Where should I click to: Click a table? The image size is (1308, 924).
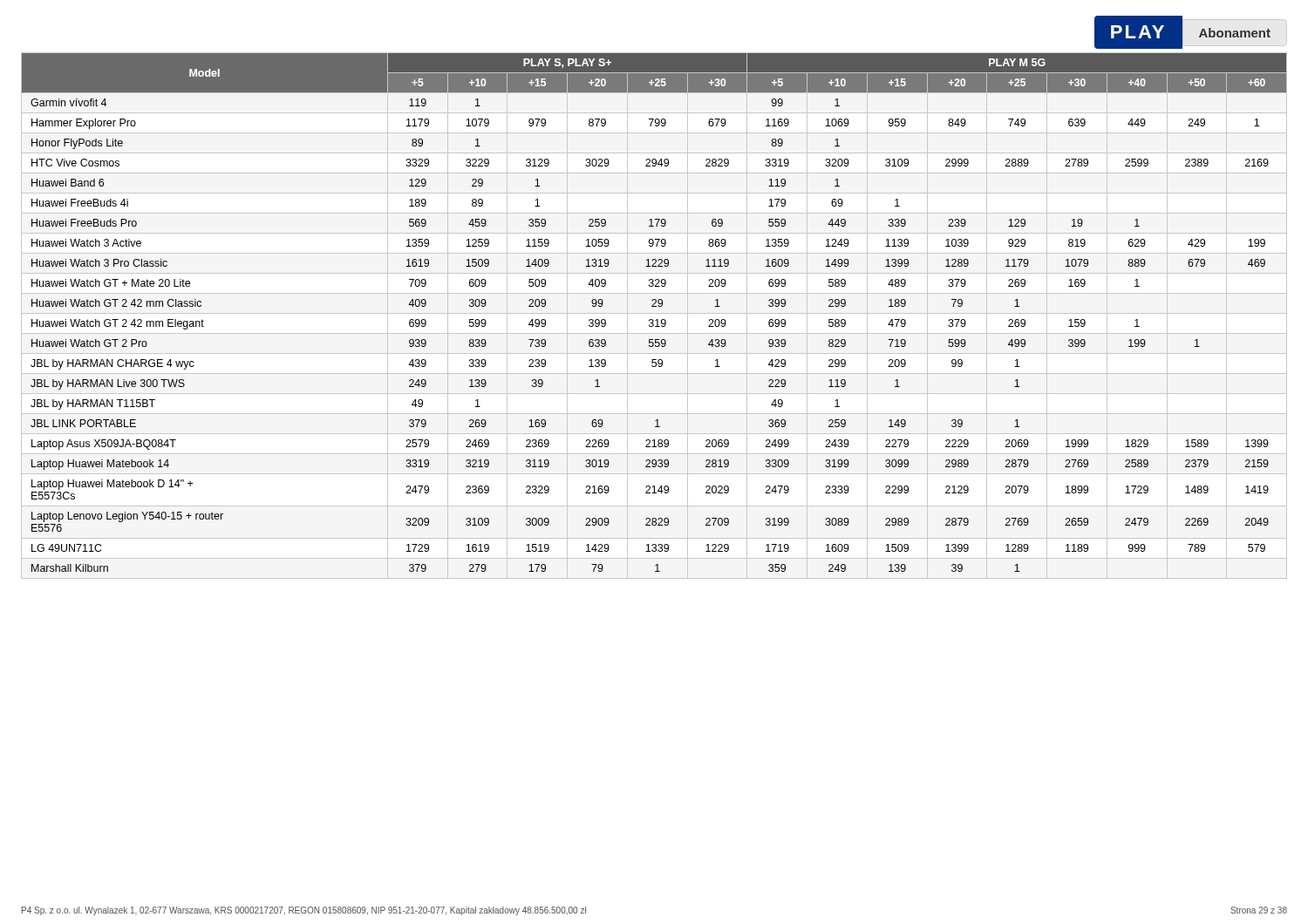point(654,316)
